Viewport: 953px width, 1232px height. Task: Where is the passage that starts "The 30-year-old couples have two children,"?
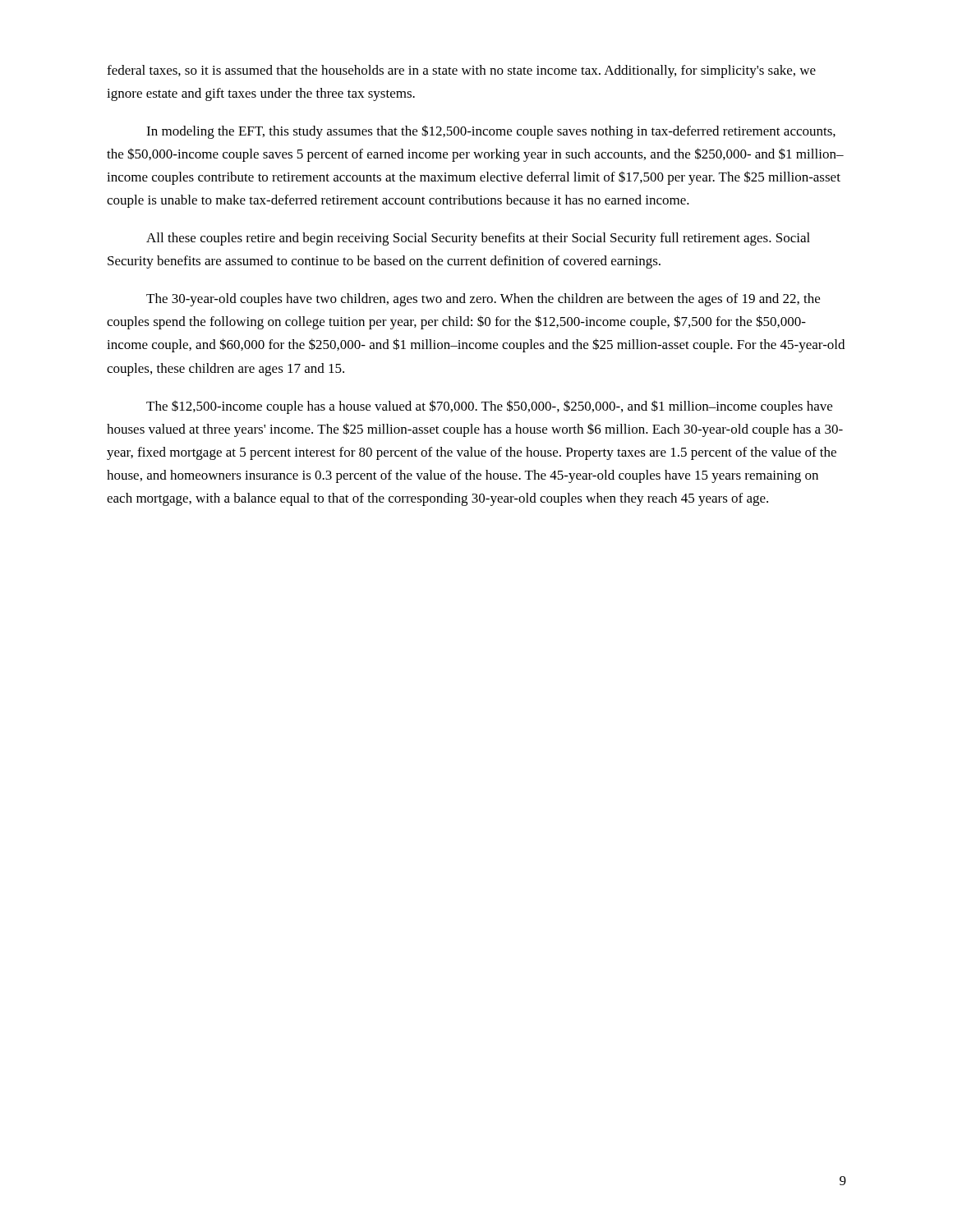coord(476,334)
